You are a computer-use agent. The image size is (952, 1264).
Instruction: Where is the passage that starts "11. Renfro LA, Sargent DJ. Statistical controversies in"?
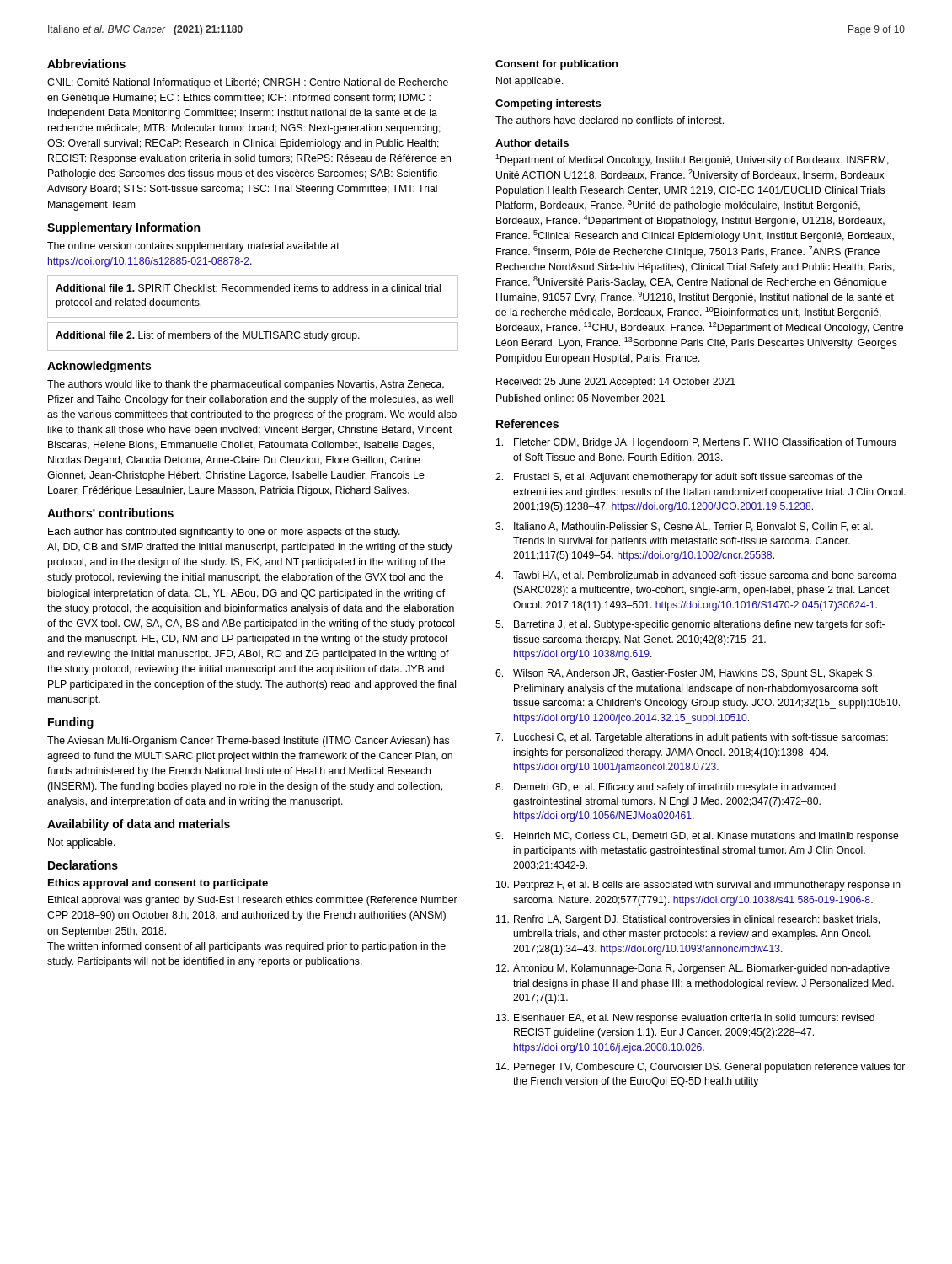pos(701,935)
